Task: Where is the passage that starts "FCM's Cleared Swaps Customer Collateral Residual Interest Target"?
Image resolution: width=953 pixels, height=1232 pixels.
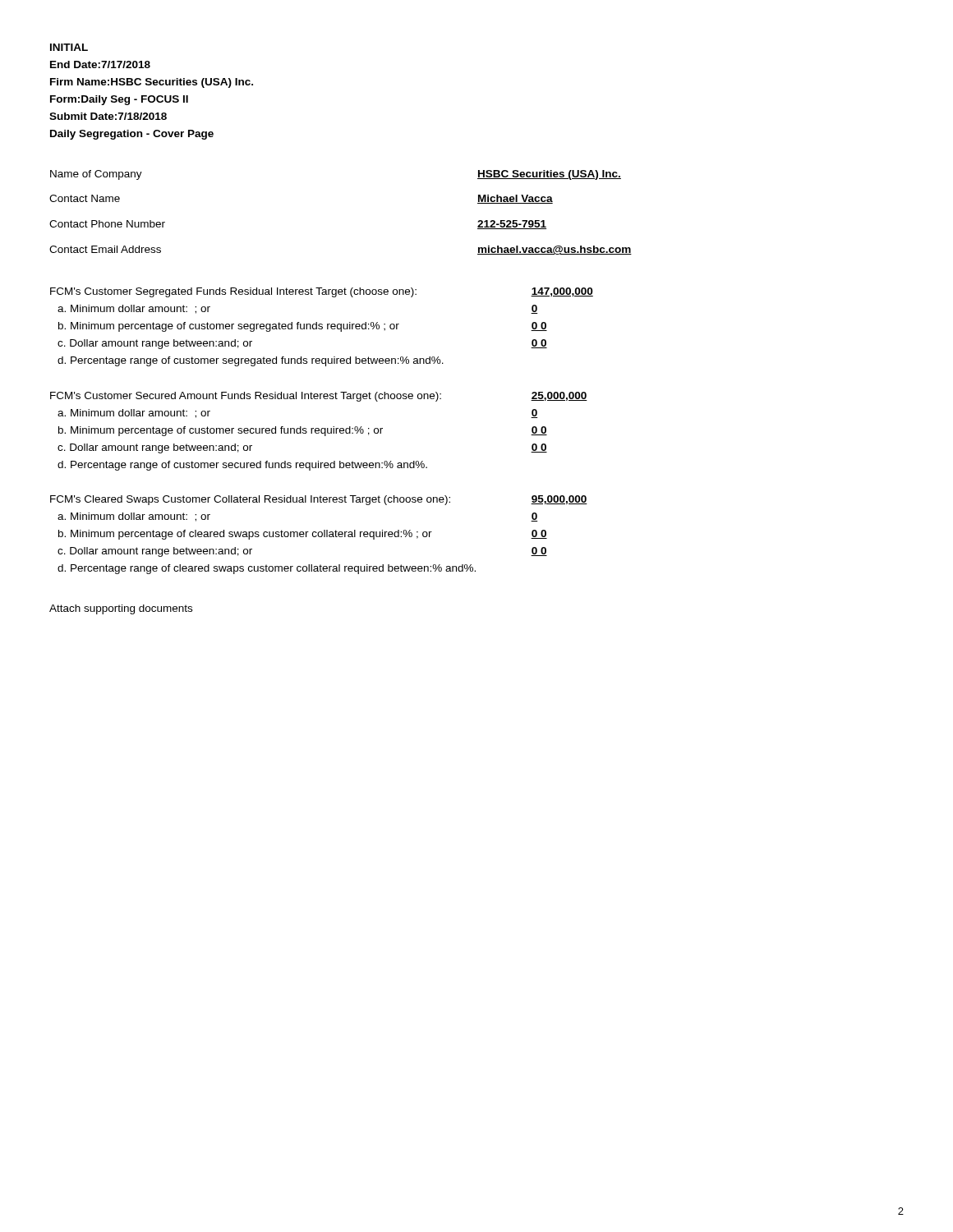Action: [282, 535]
